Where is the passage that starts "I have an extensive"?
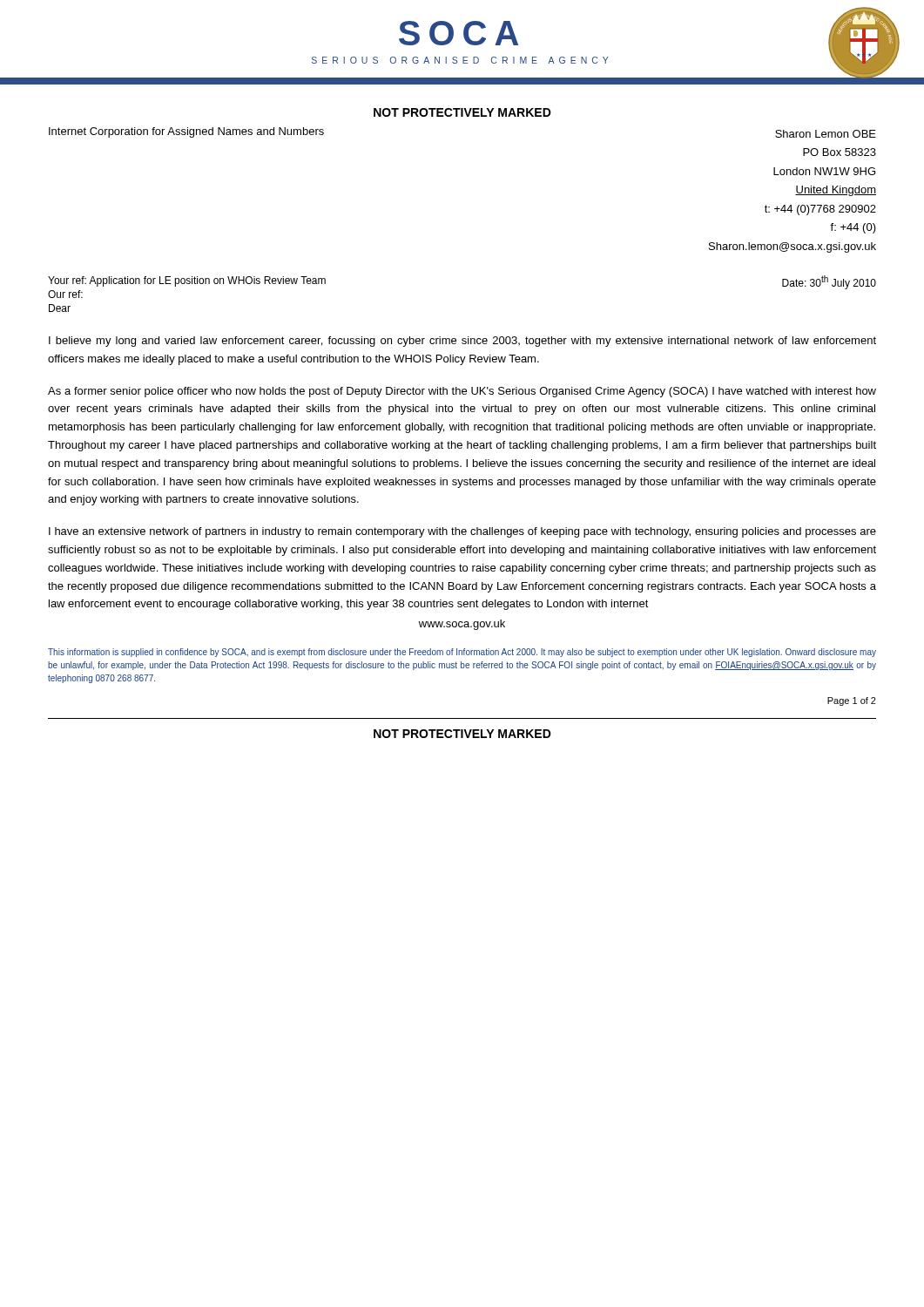Screen dimensions: 1307x924 pos(462,567)
